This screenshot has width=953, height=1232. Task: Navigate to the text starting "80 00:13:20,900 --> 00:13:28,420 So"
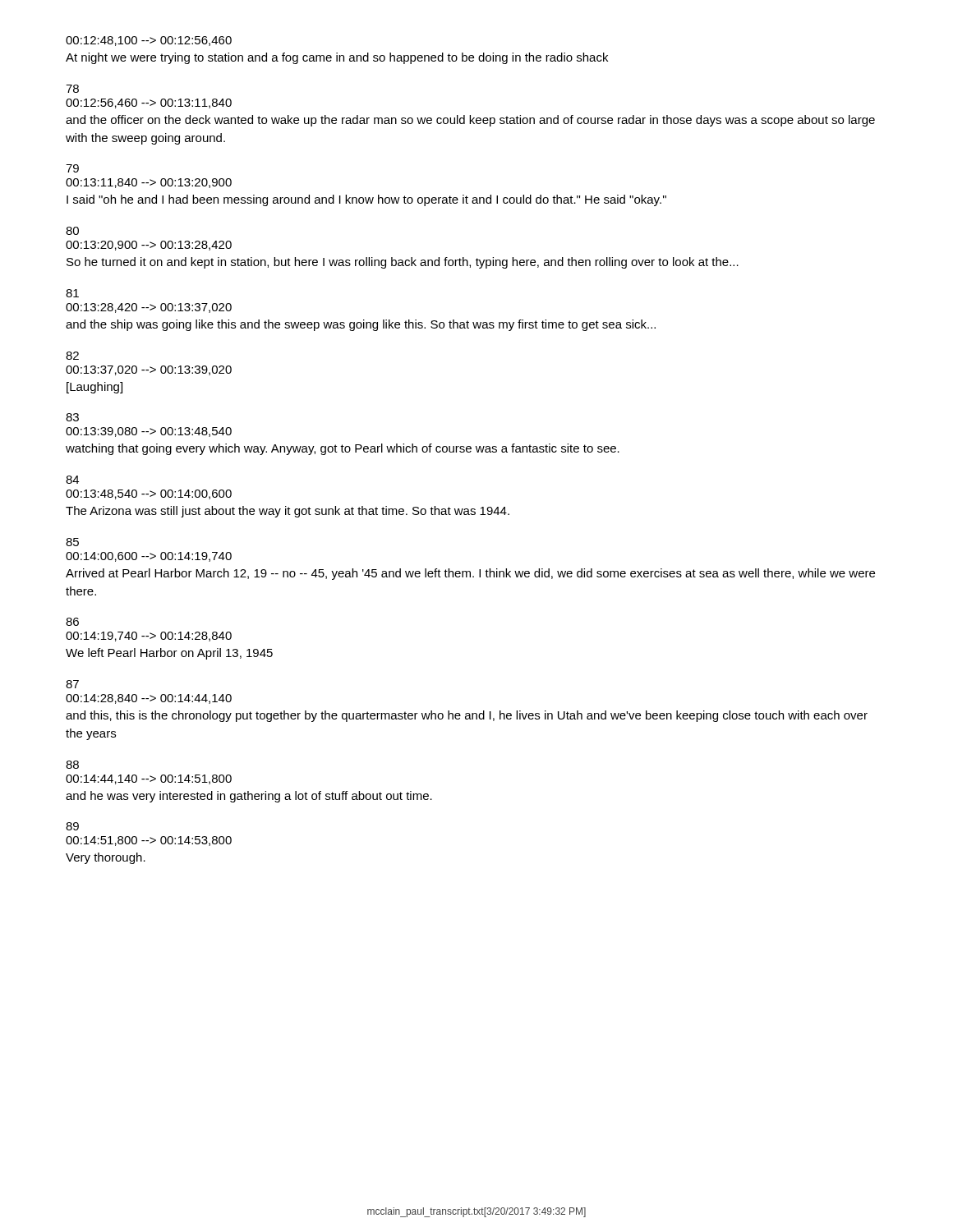(476, 247)
